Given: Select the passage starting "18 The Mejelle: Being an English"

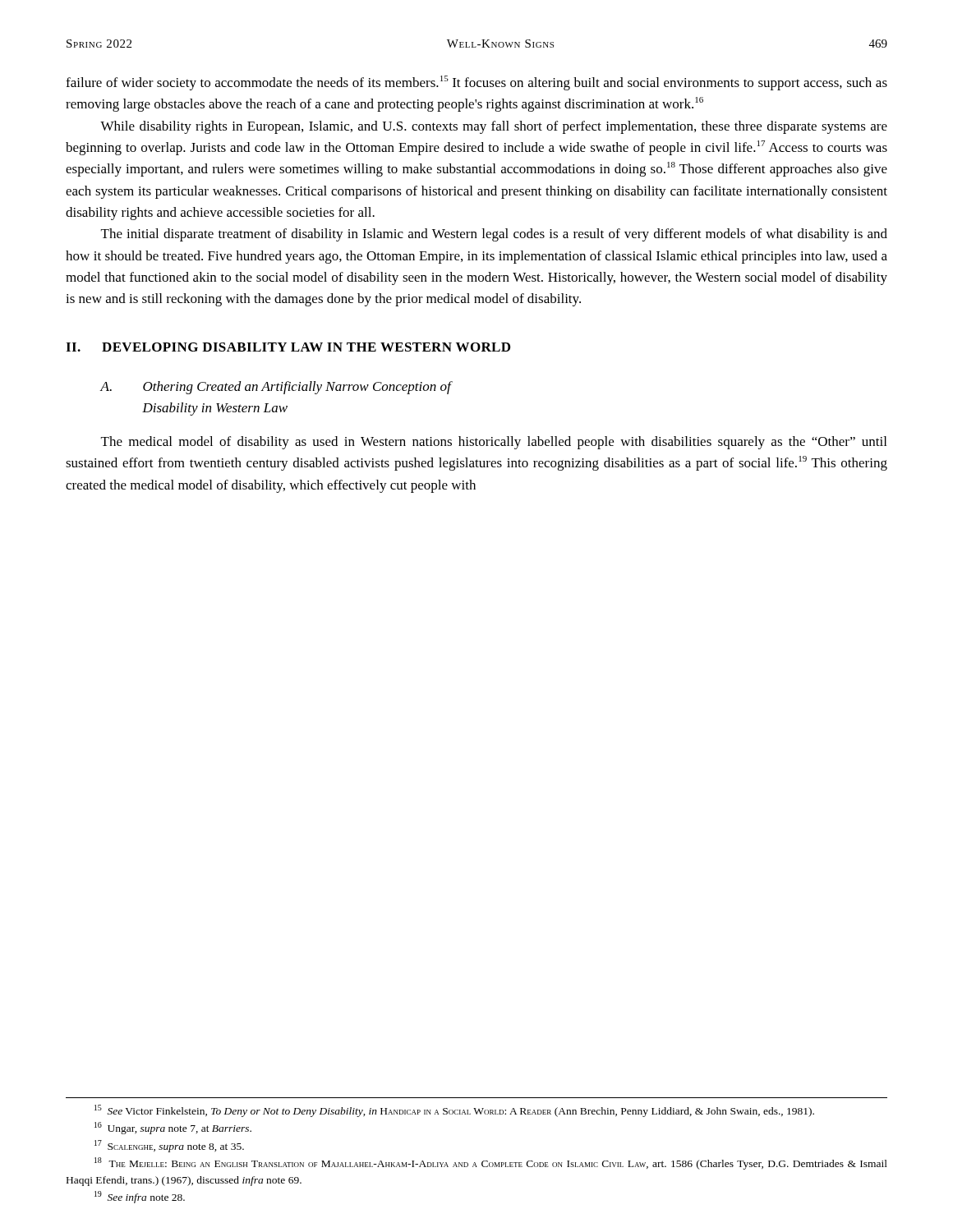Looking at the screenshot, I should [x=476, y=1171].
